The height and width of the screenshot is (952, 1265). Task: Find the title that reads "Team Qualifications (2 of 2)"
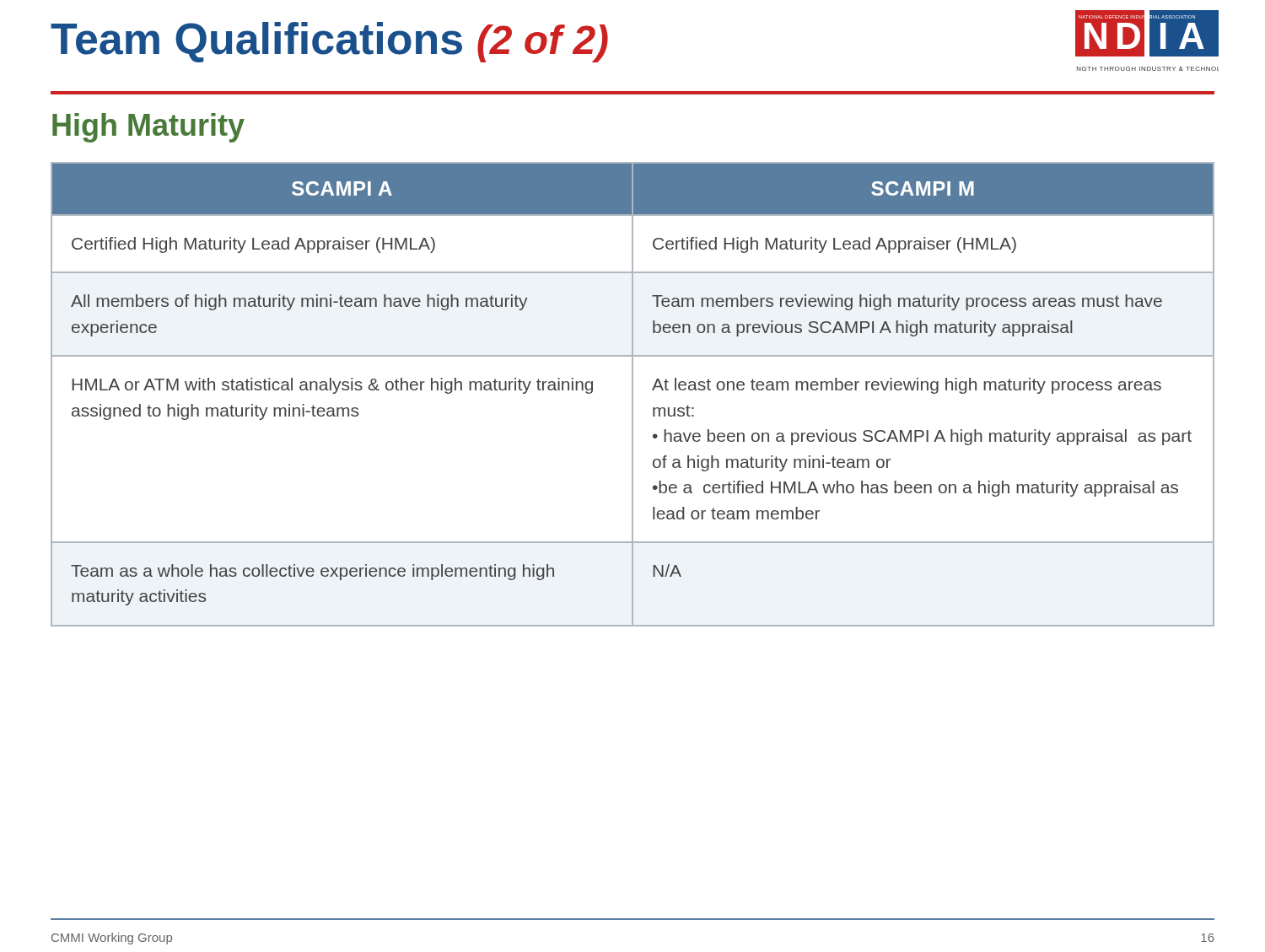[x=330, y=39]
